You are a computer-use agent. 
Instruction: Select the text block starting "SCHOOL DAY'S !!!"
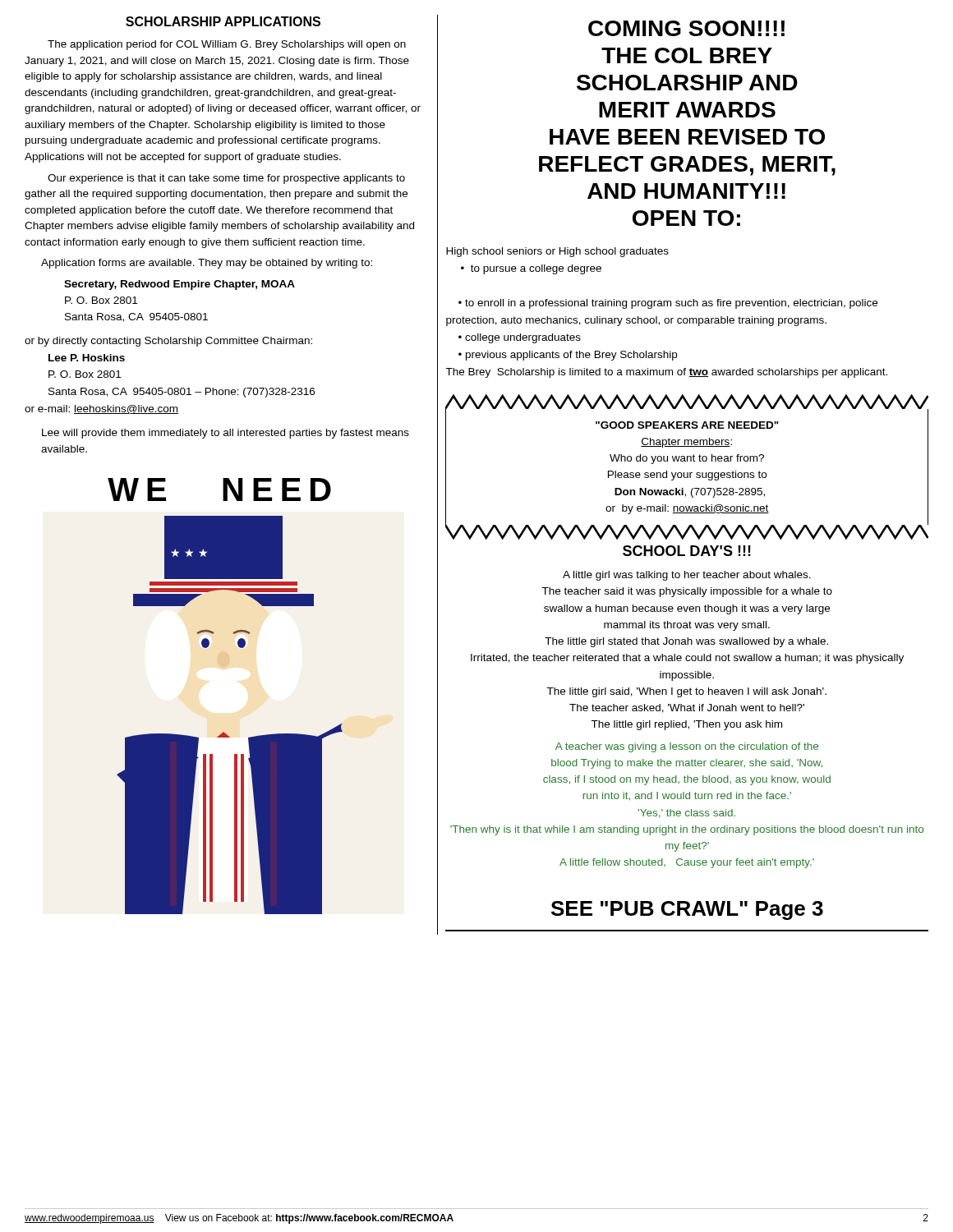[x=687, y=551]
